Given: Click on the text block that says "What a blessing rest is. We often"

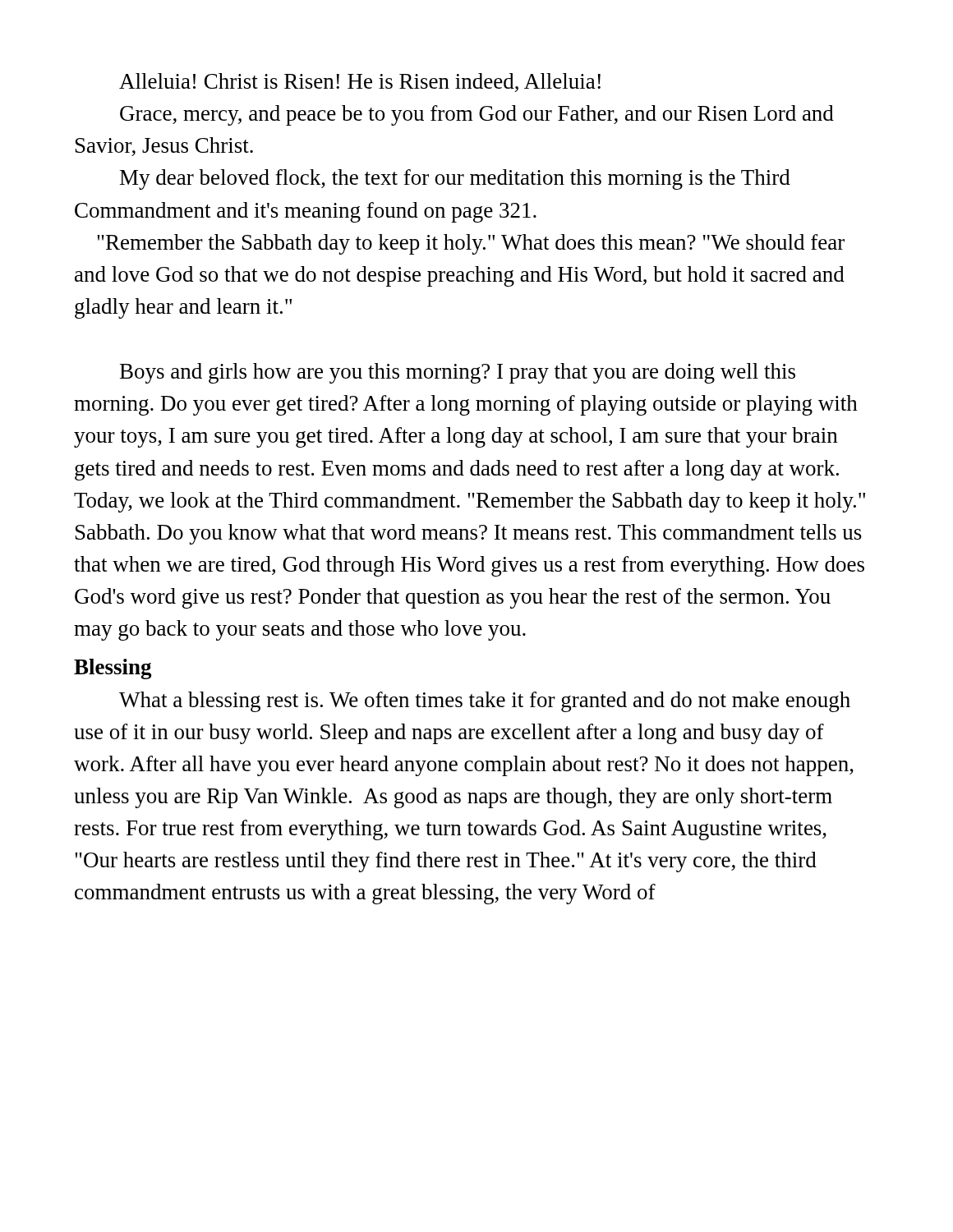Looking at the screenshot, I should [x=472, y=796].
